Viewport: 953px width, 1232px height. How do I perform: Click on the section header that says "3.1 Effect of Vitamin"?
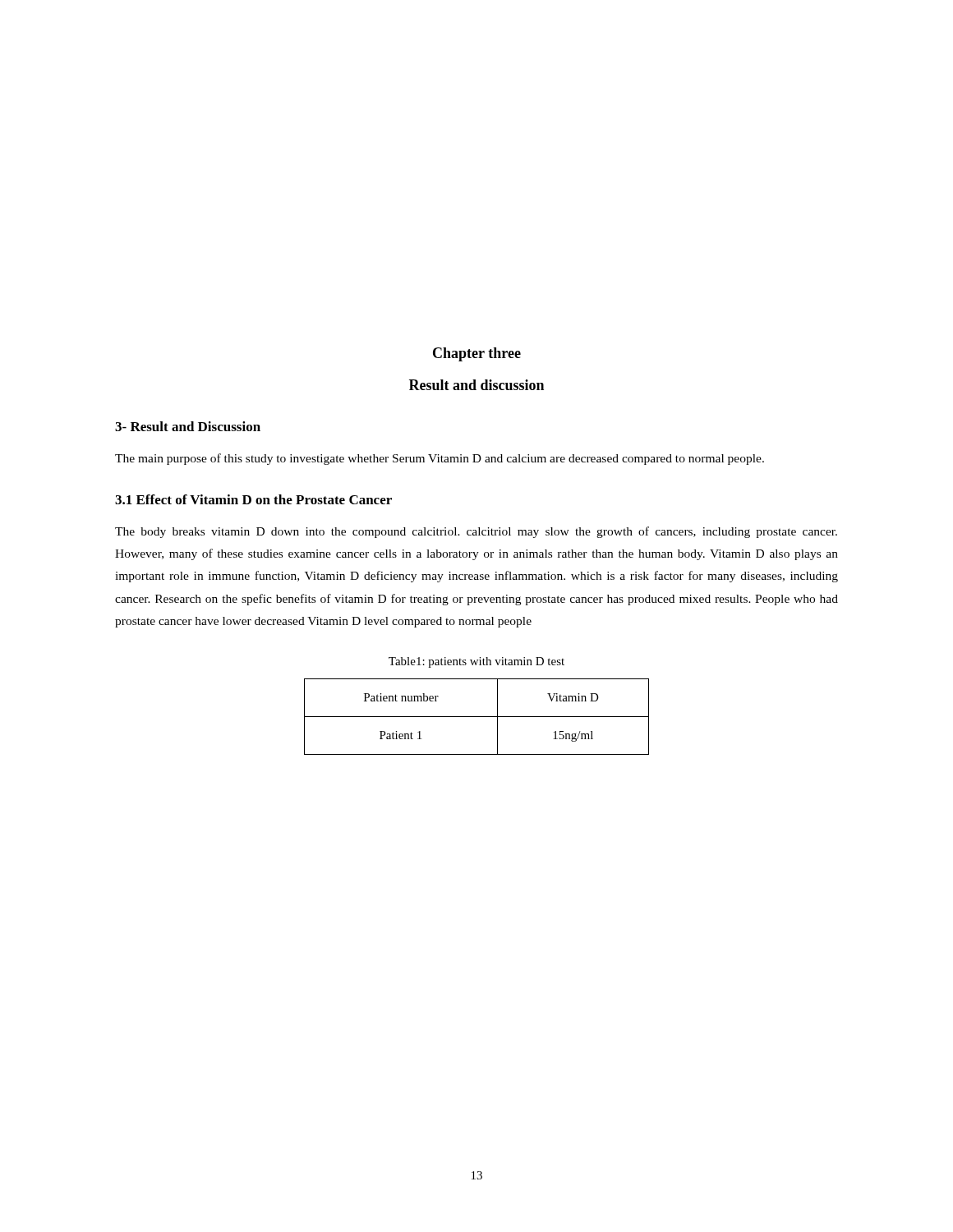point(254,500)
